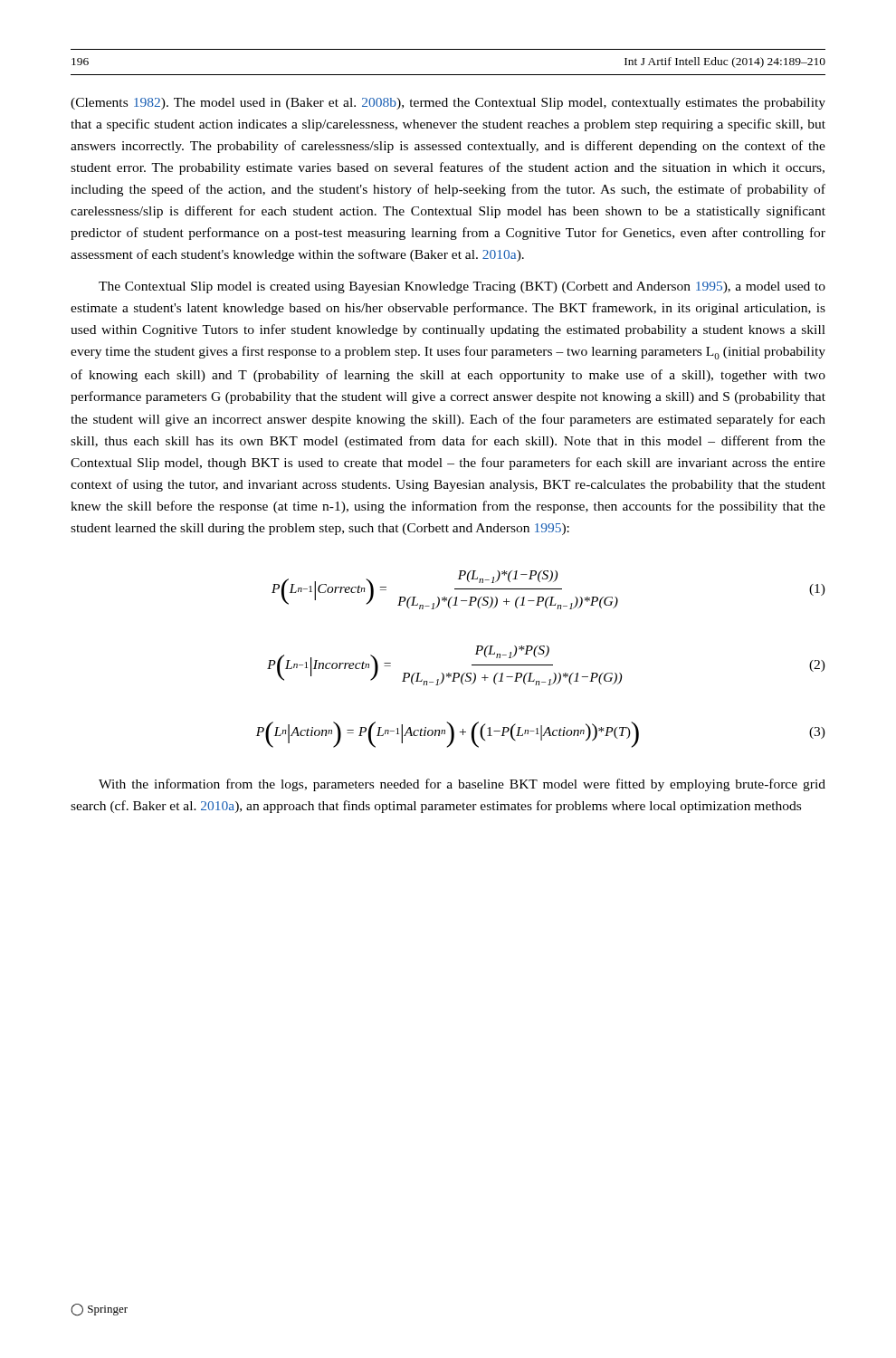Select the text starting "P(Ln−1 | Correctn) = P(Ln−1)*(1−P(S)) P(Ln−1)*(1−P(S))"
The image size is (896, 1358).
pyautogui.click(x=448, y=589)
